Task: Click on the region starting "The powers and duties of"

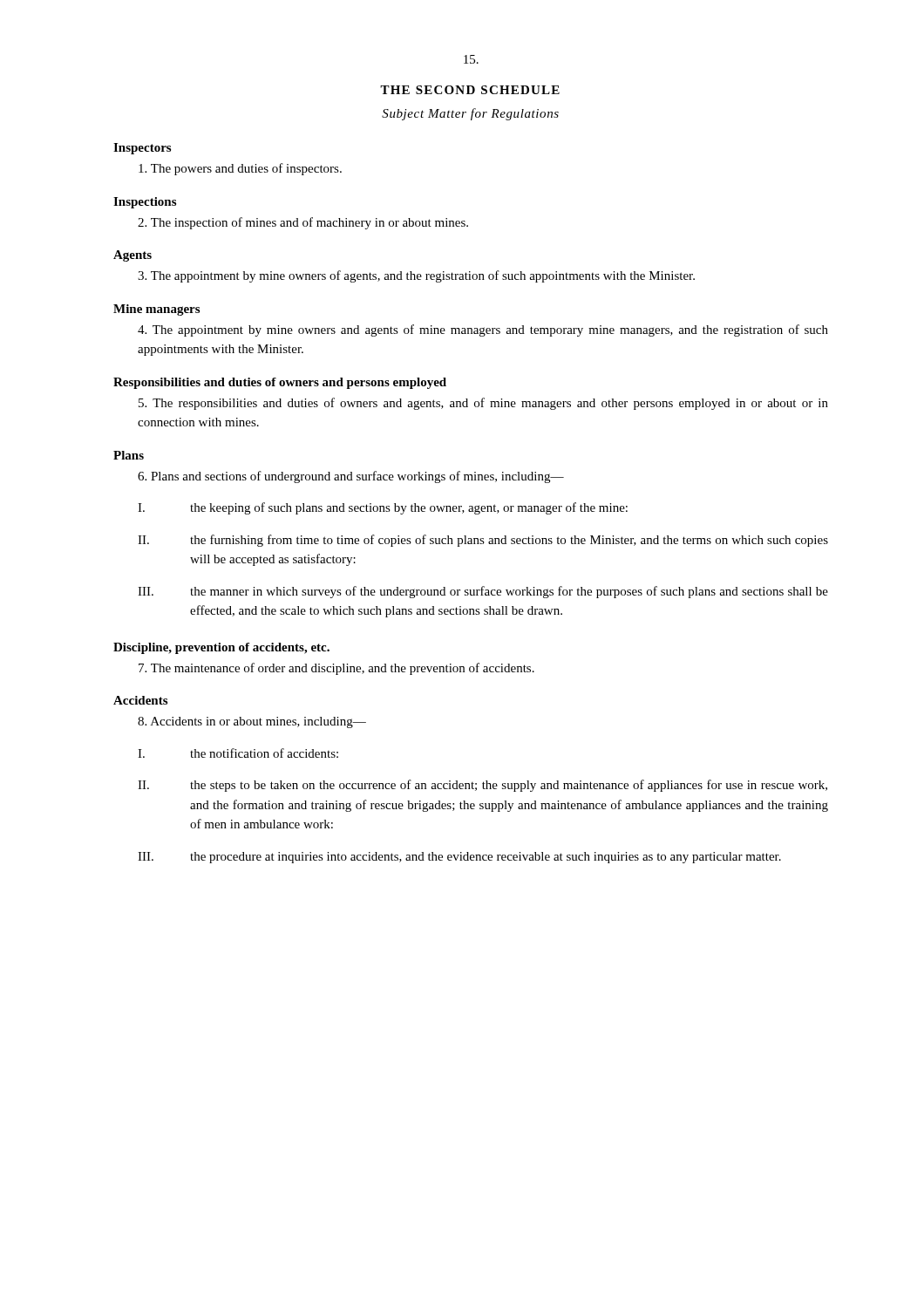Action: coord(240,168)
